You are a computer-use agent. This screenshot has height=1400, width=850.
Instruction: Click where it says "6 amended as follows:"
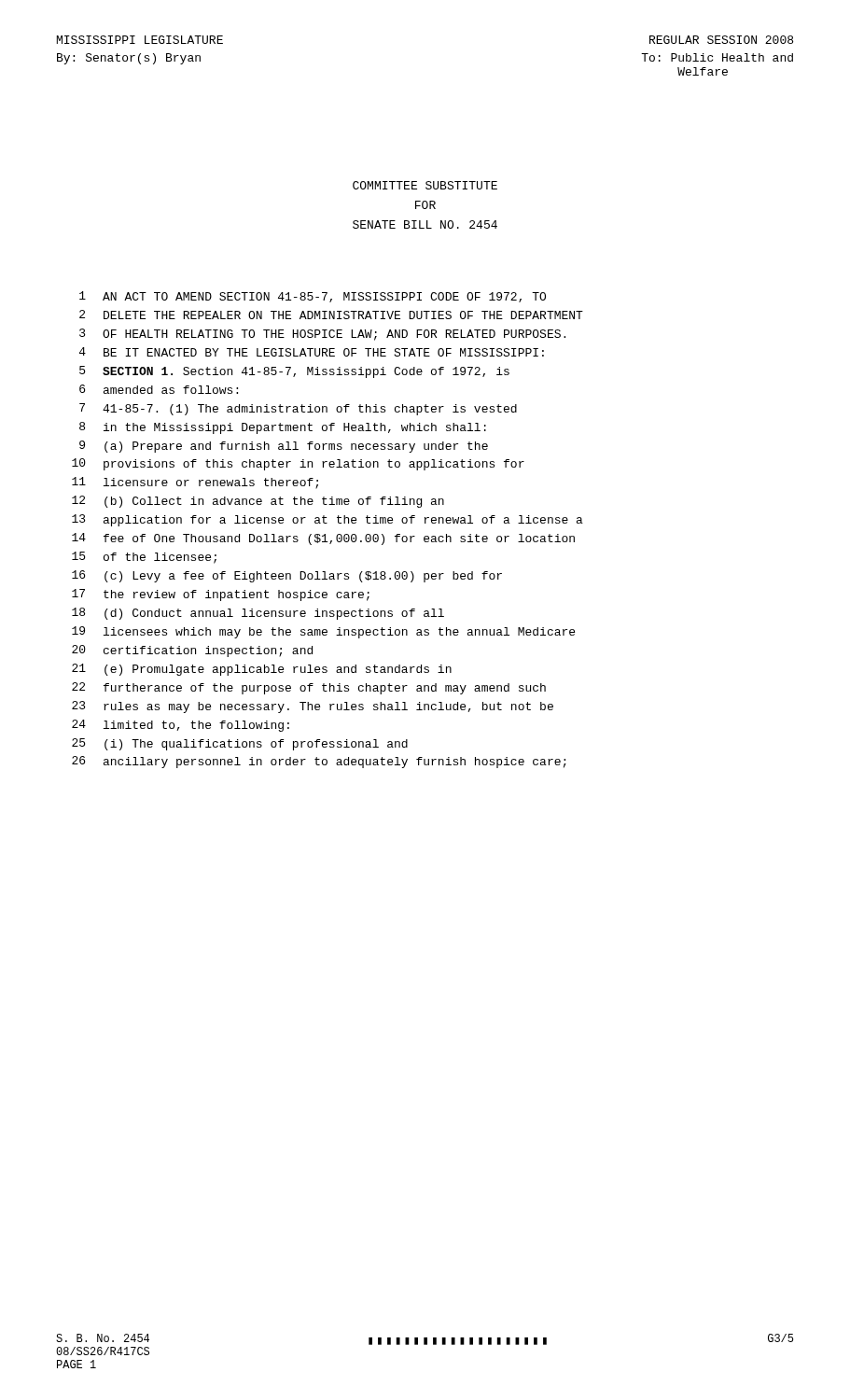[x=159, y=389]
